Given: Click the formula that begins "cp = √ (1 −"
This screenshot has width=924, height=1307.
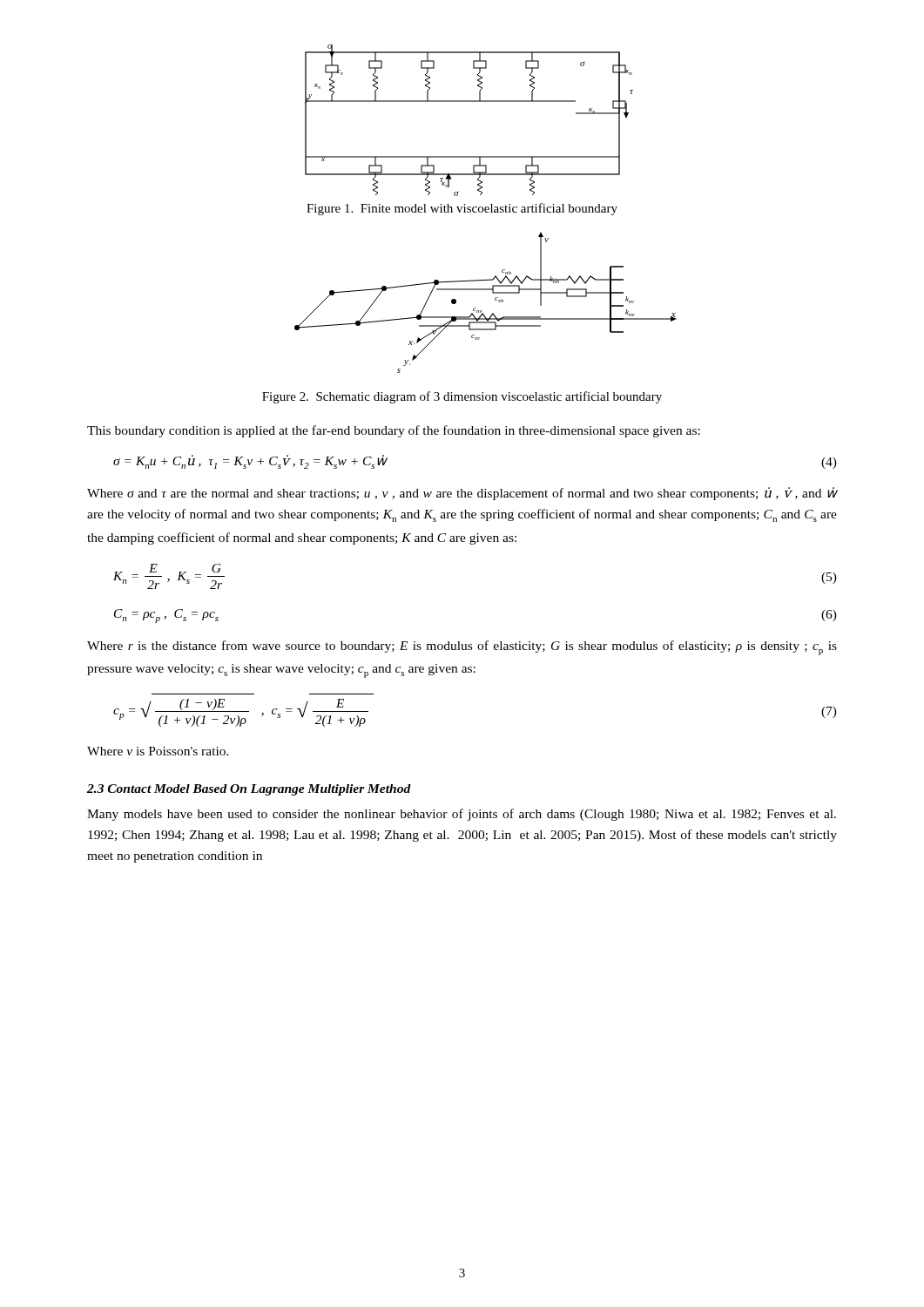Looking at the screenshot, I should tap(202, 711).
